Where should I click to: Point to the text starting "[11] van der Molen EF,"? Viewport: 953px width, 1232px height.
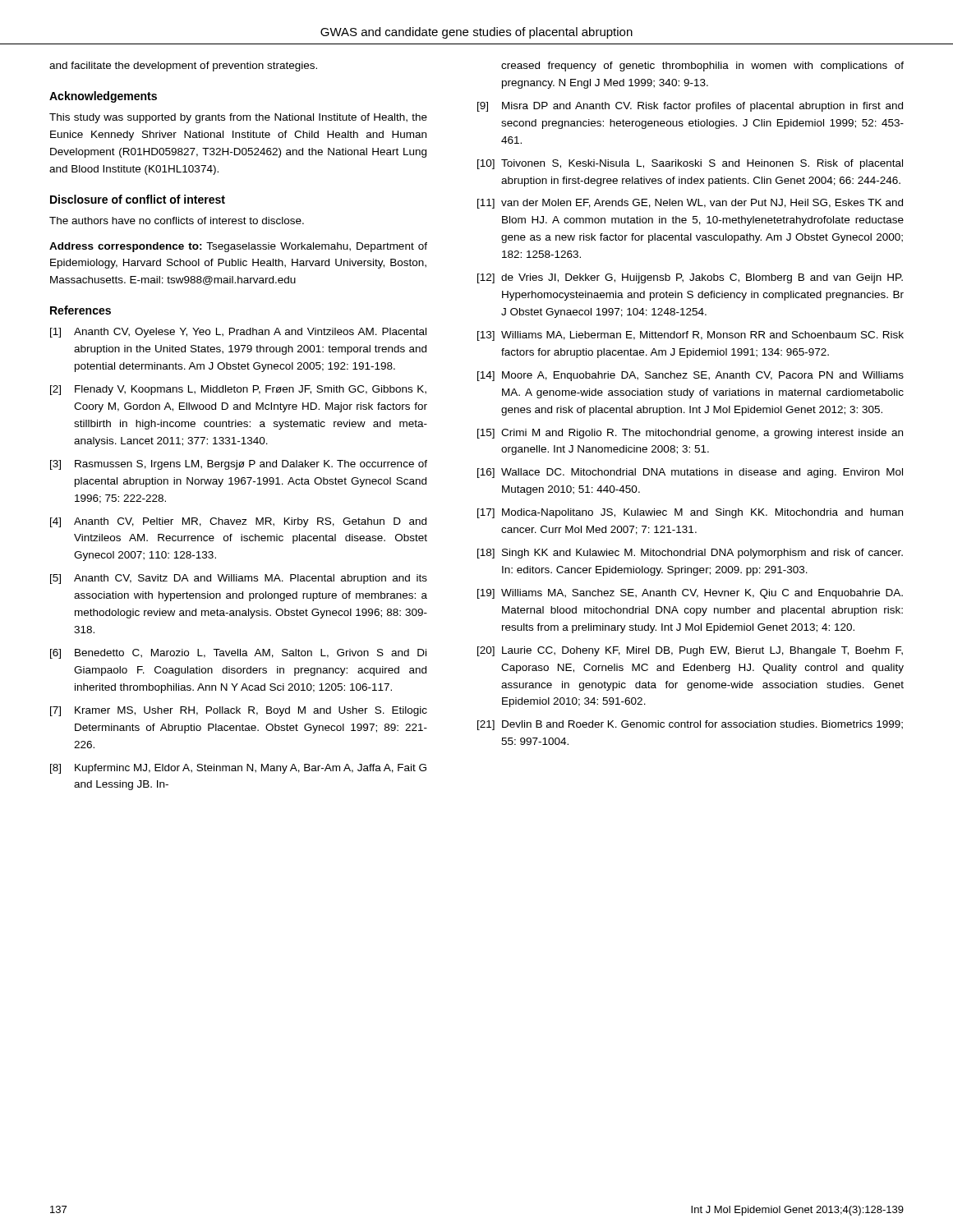690,229
